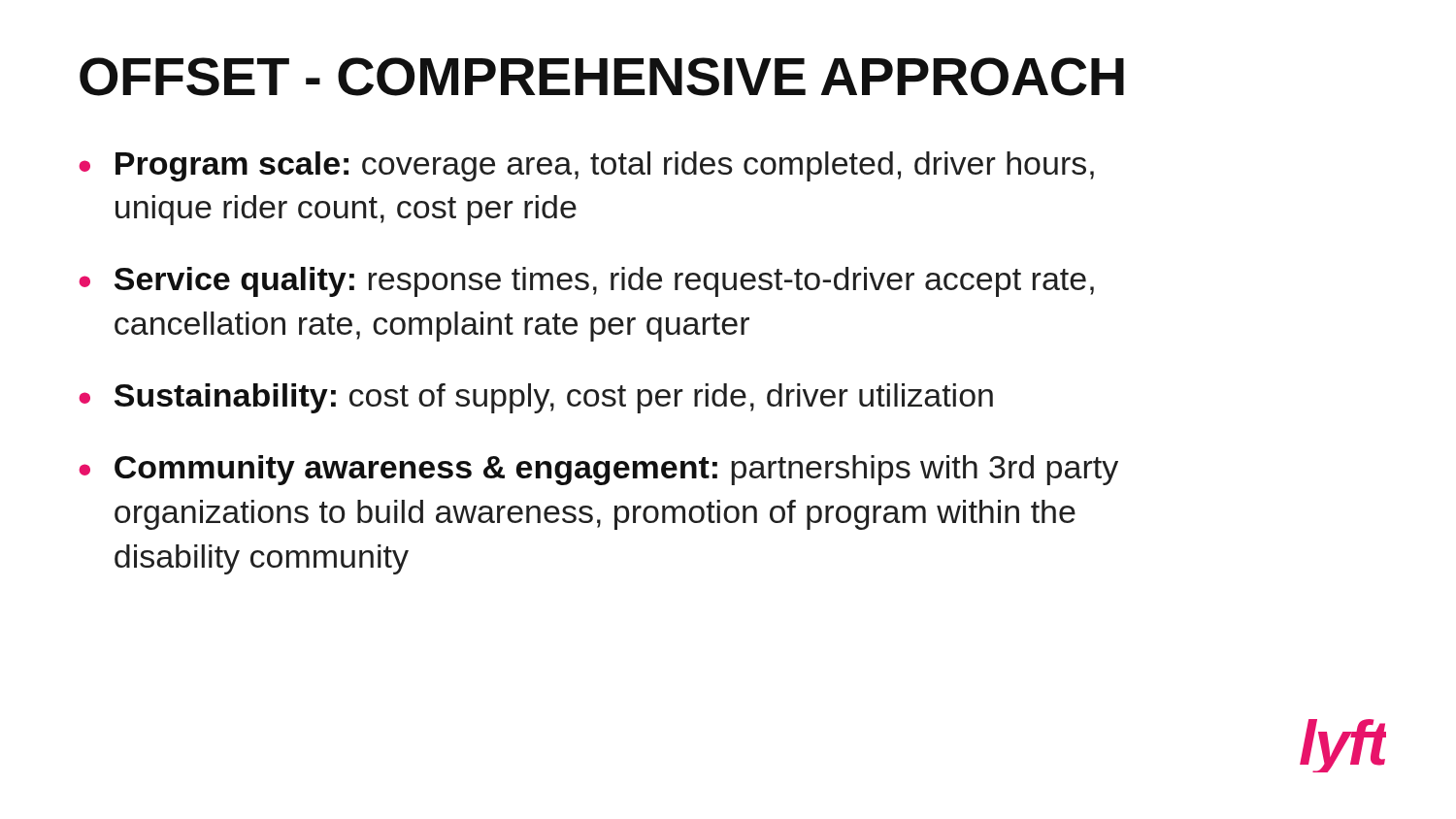The height and width of the screenshot is (819, 1456).
Task: Where is the title that starts "OFFSET - COMPREHENSIVE"?
Action: point(602,76)
